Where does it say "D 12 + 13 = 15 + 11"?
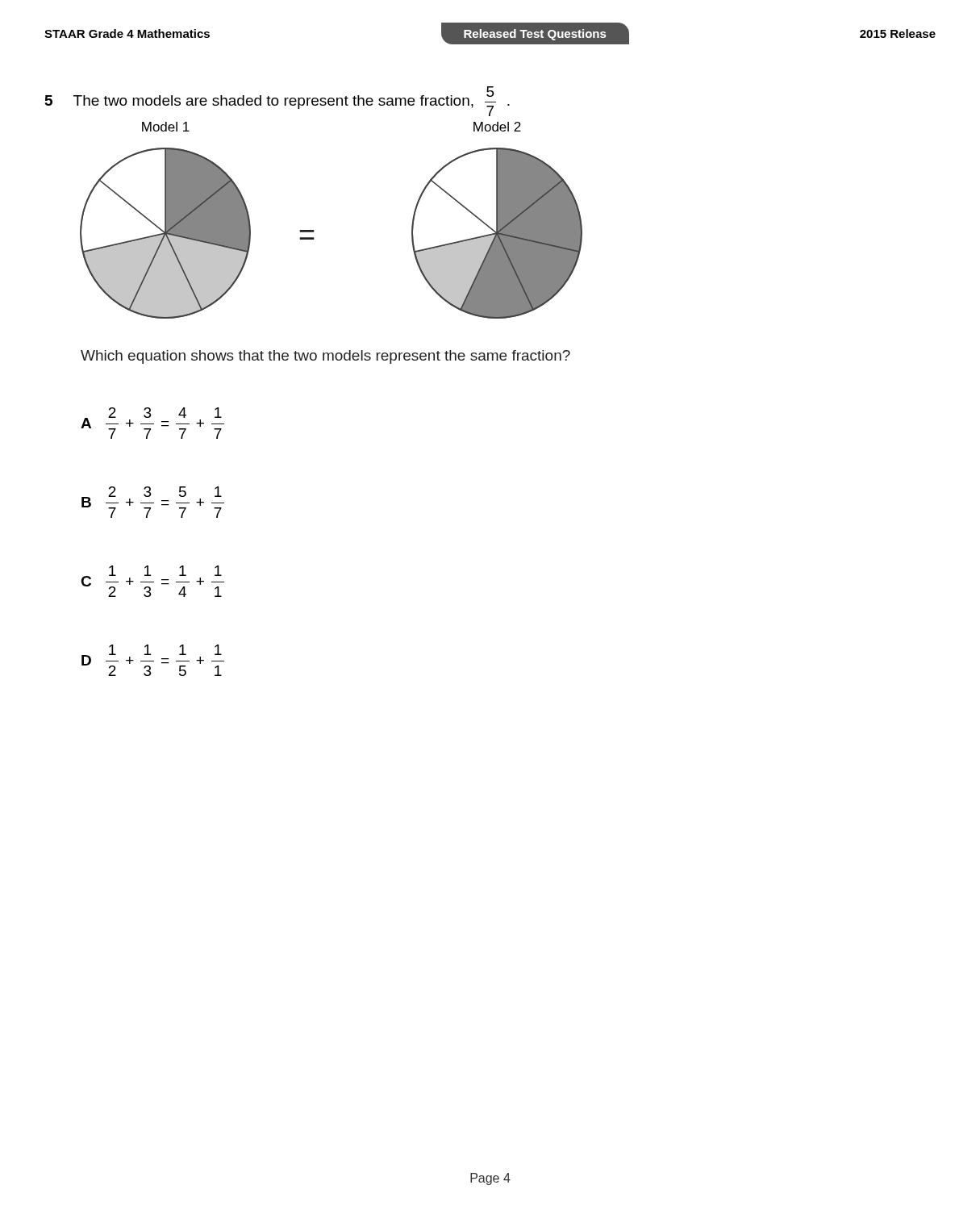Image resolution: width=980 pixels, height=1210 pixels. (x=153, y=661)
